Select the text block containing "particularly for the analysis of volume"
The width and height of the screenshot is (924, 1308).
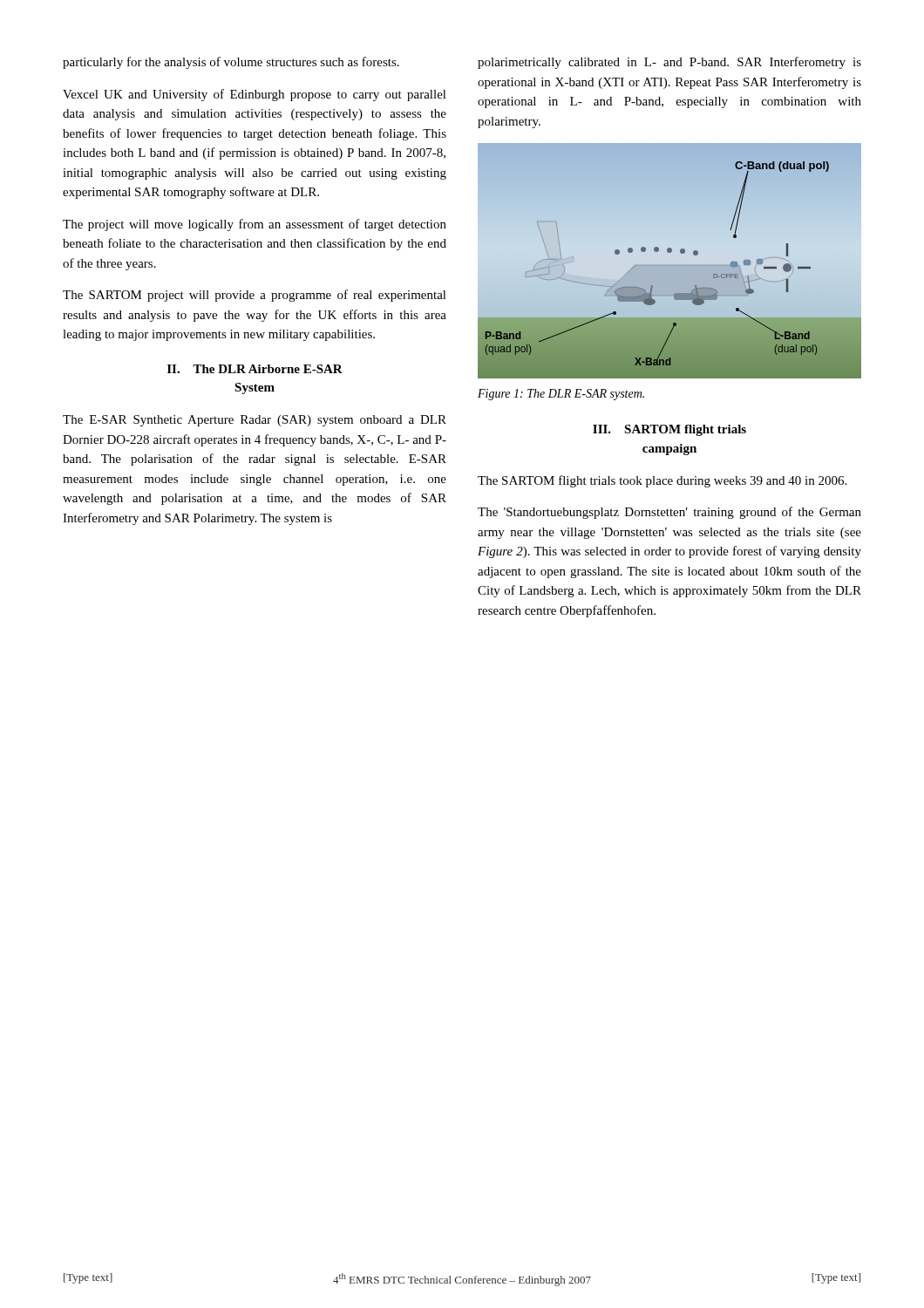point(255,62)
